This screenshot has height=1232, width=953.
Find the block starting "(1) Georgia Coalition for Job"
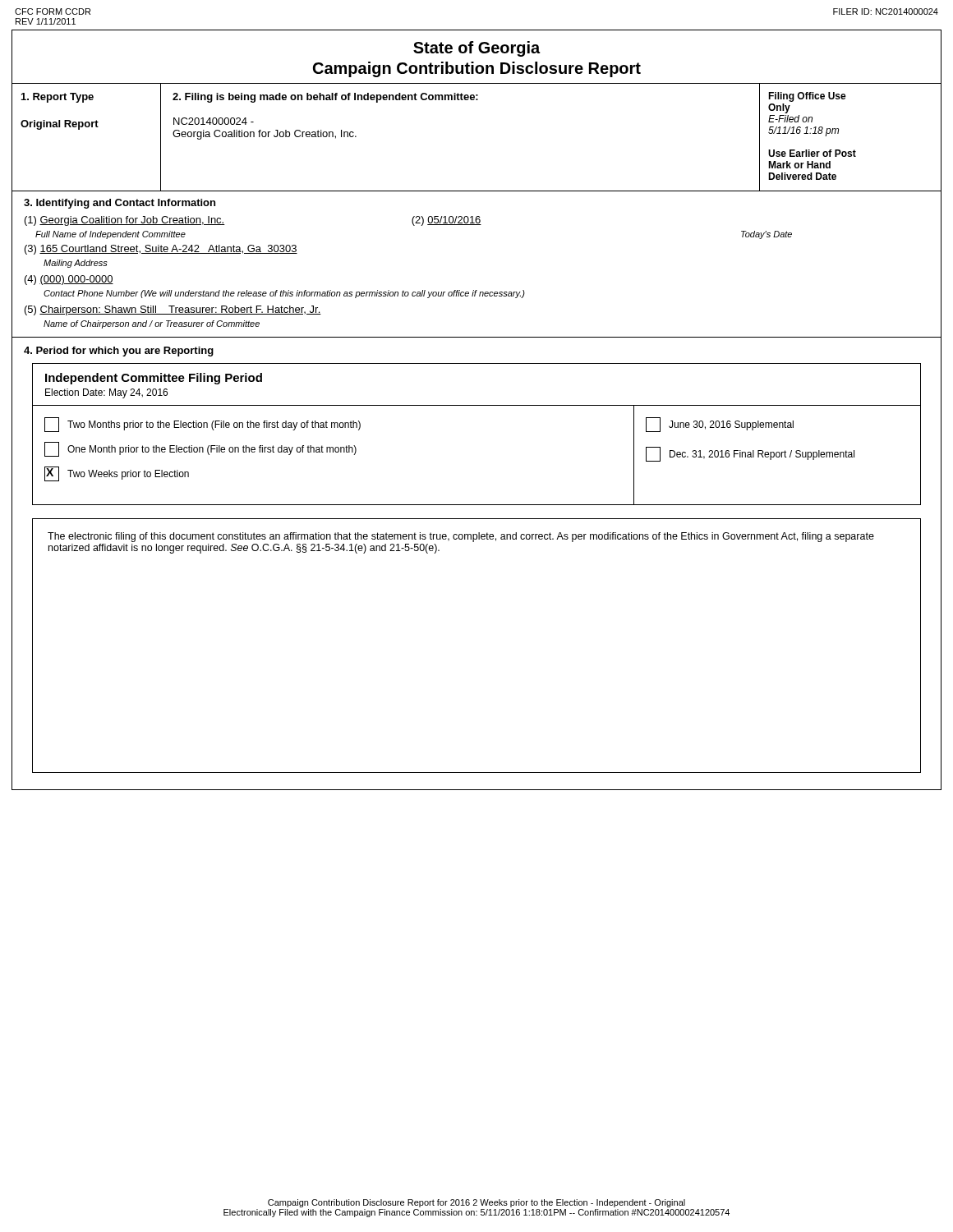(x=135, y=221)
